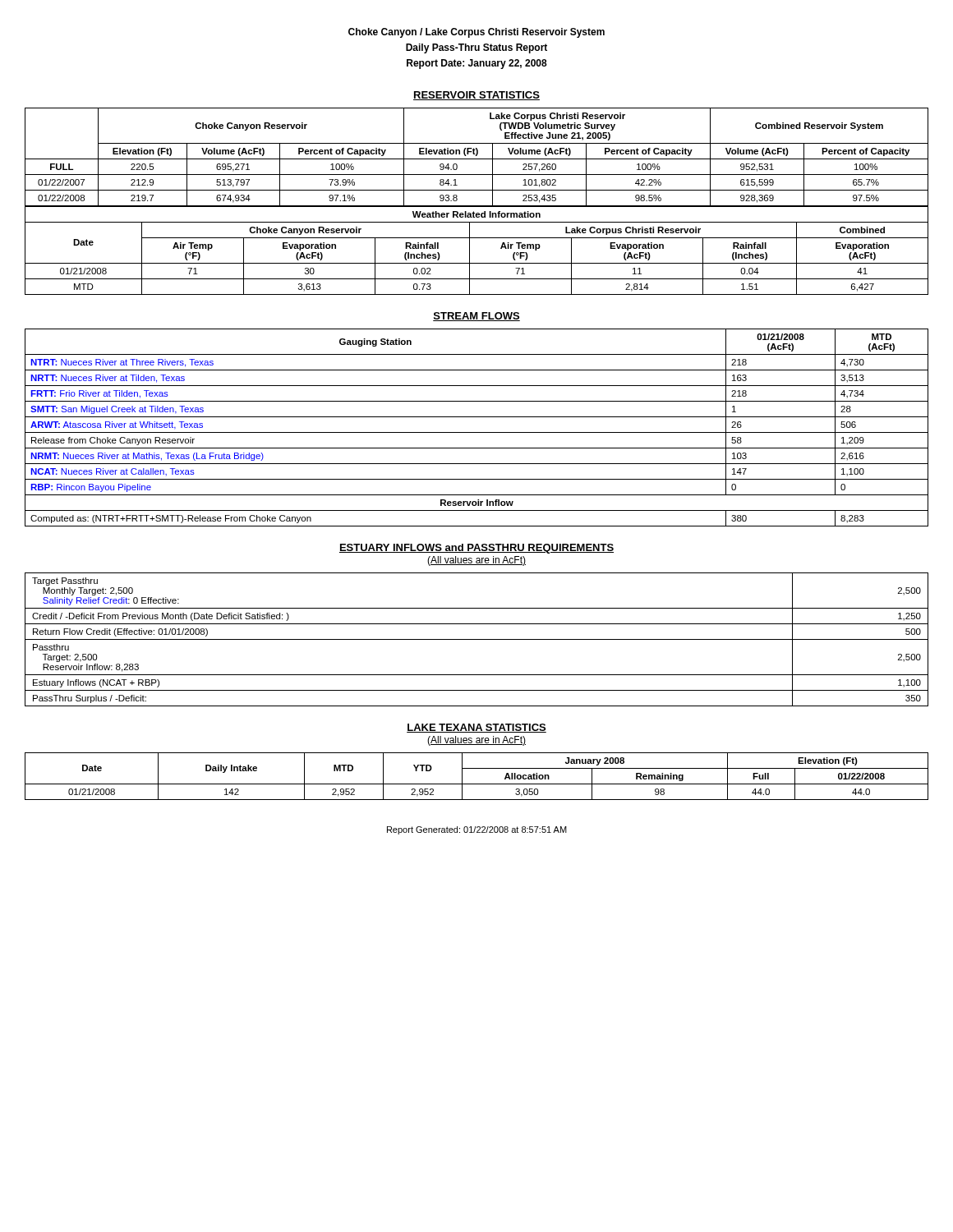
Task: Click on the text starting "Choke Canyon / Lake Corpus Christi"
Action: (x=476, y=48)
